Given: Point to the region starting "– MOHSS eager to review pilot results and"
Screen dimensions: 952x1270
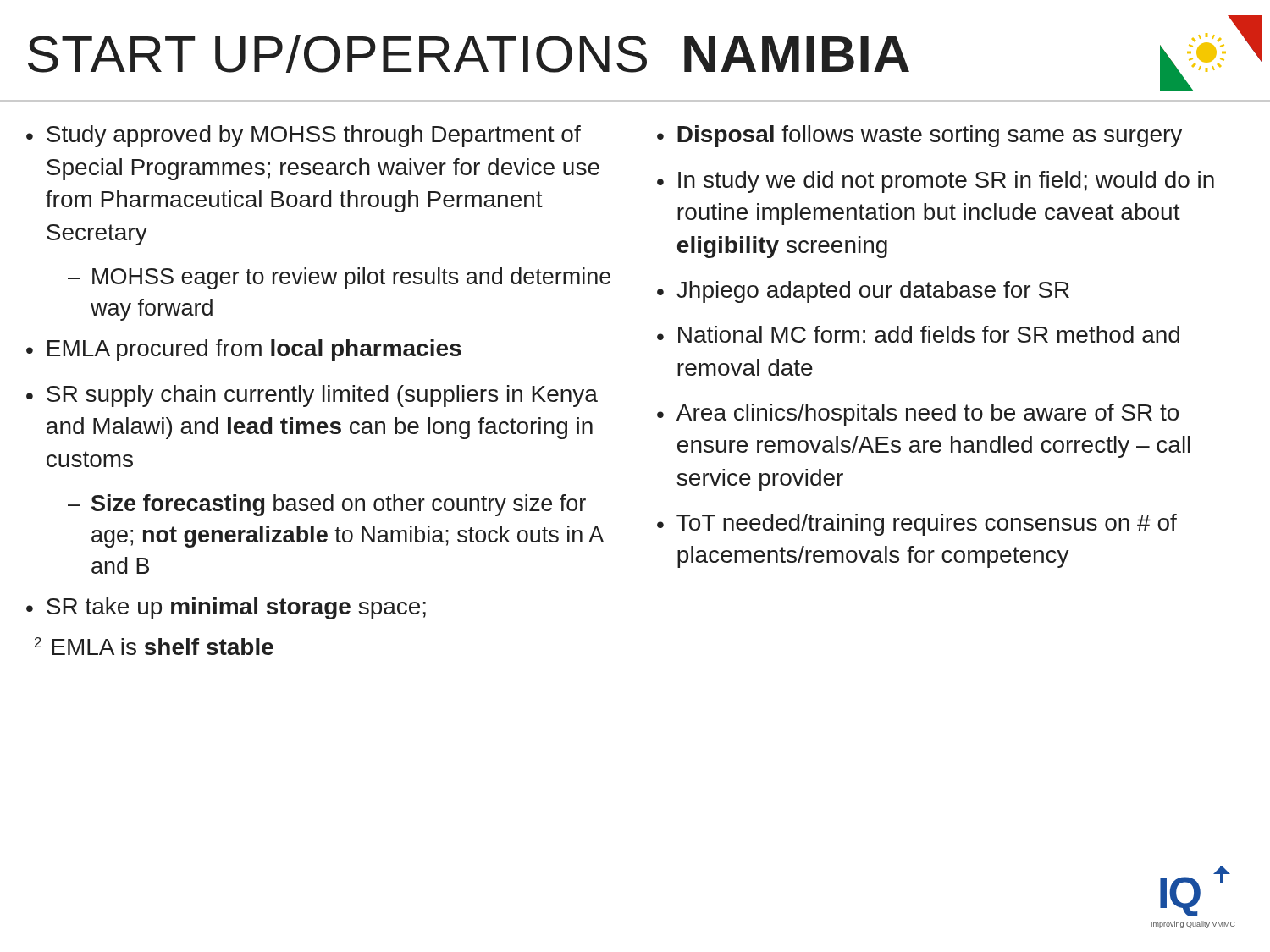Looking at the screenshot, I should pyautogui.click(x=341, y=293).
